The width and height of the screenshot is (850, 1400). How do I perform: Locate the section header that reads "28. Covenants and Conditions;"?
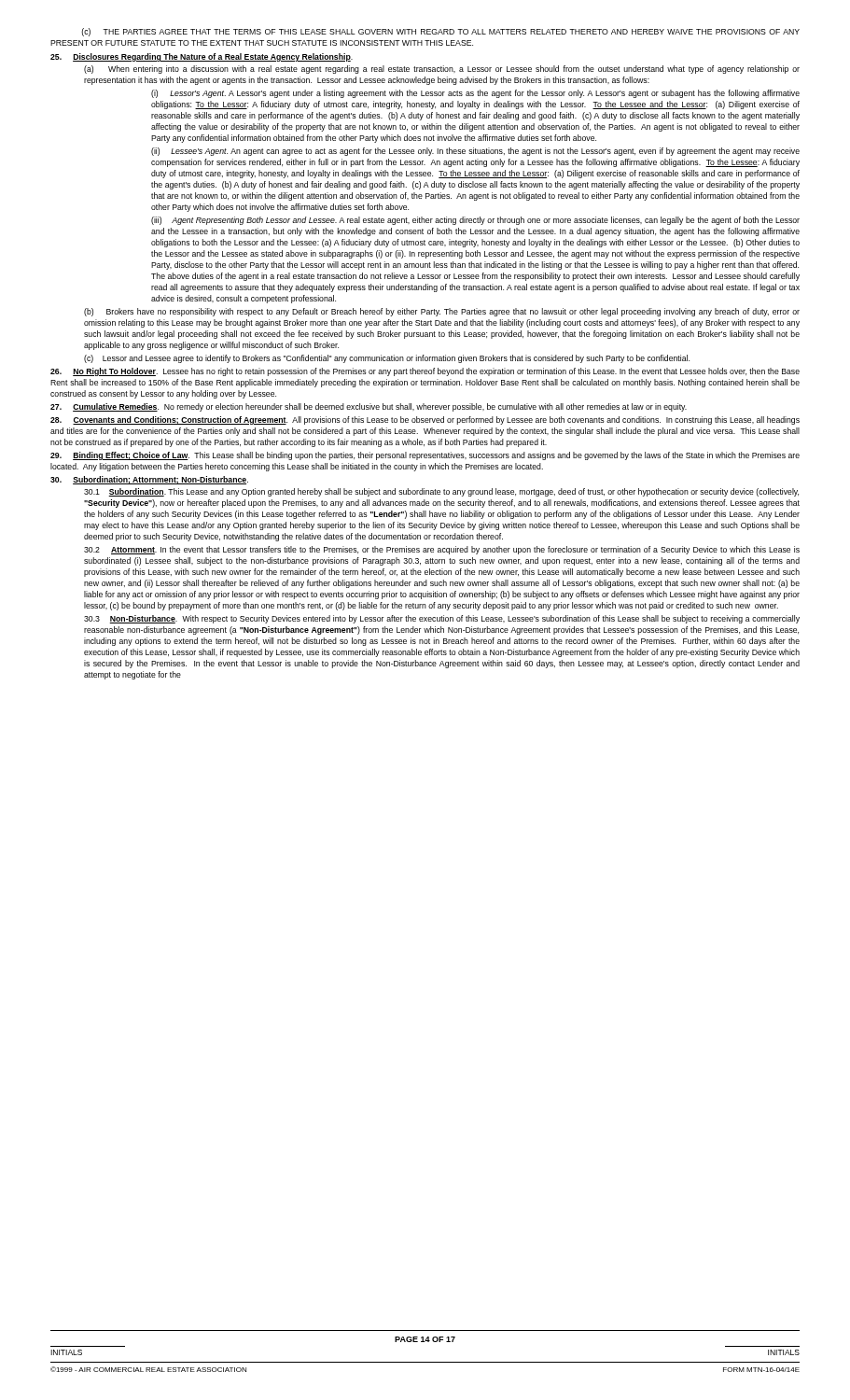425,431
